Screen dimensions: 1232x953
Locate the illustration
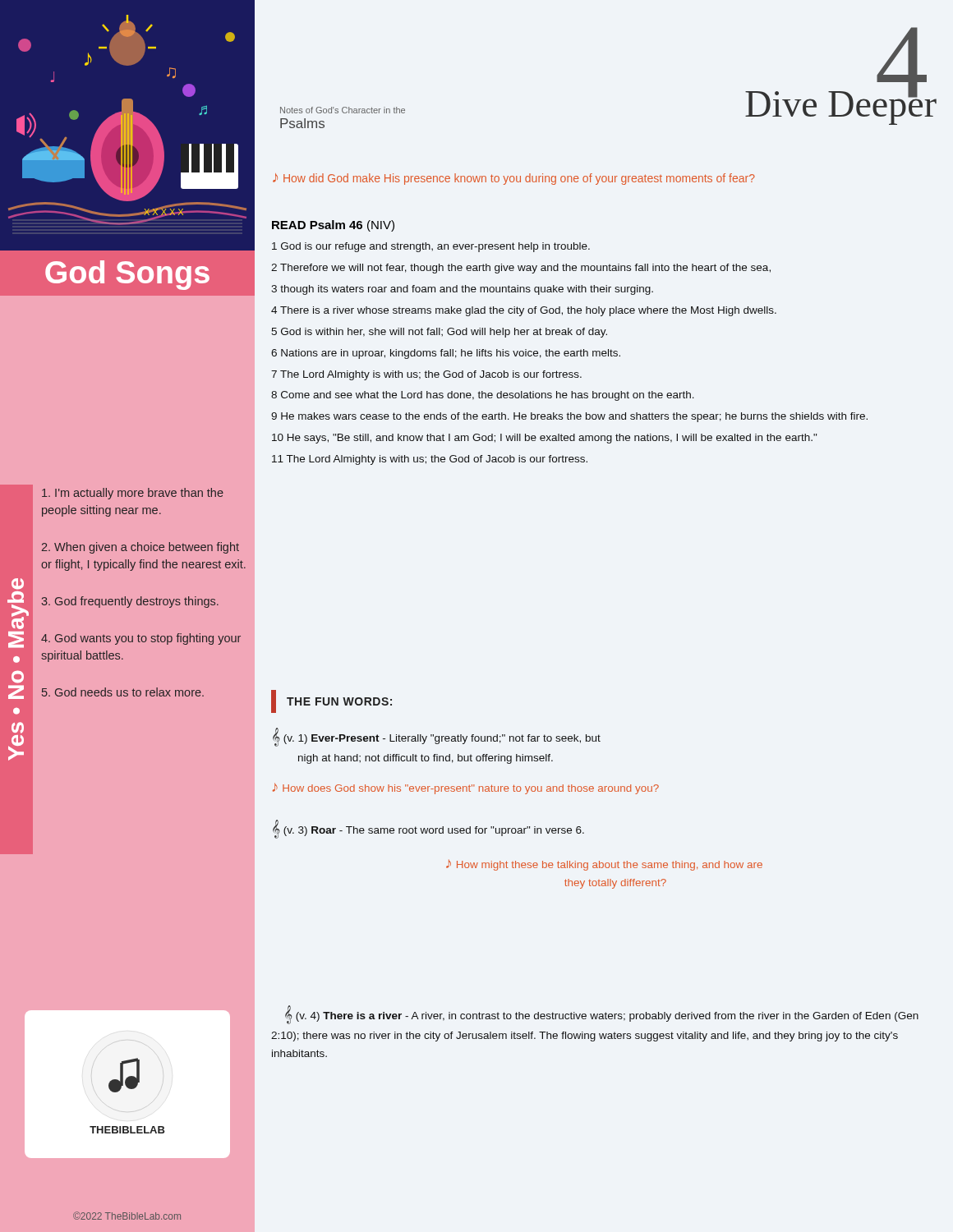(127, 148)
